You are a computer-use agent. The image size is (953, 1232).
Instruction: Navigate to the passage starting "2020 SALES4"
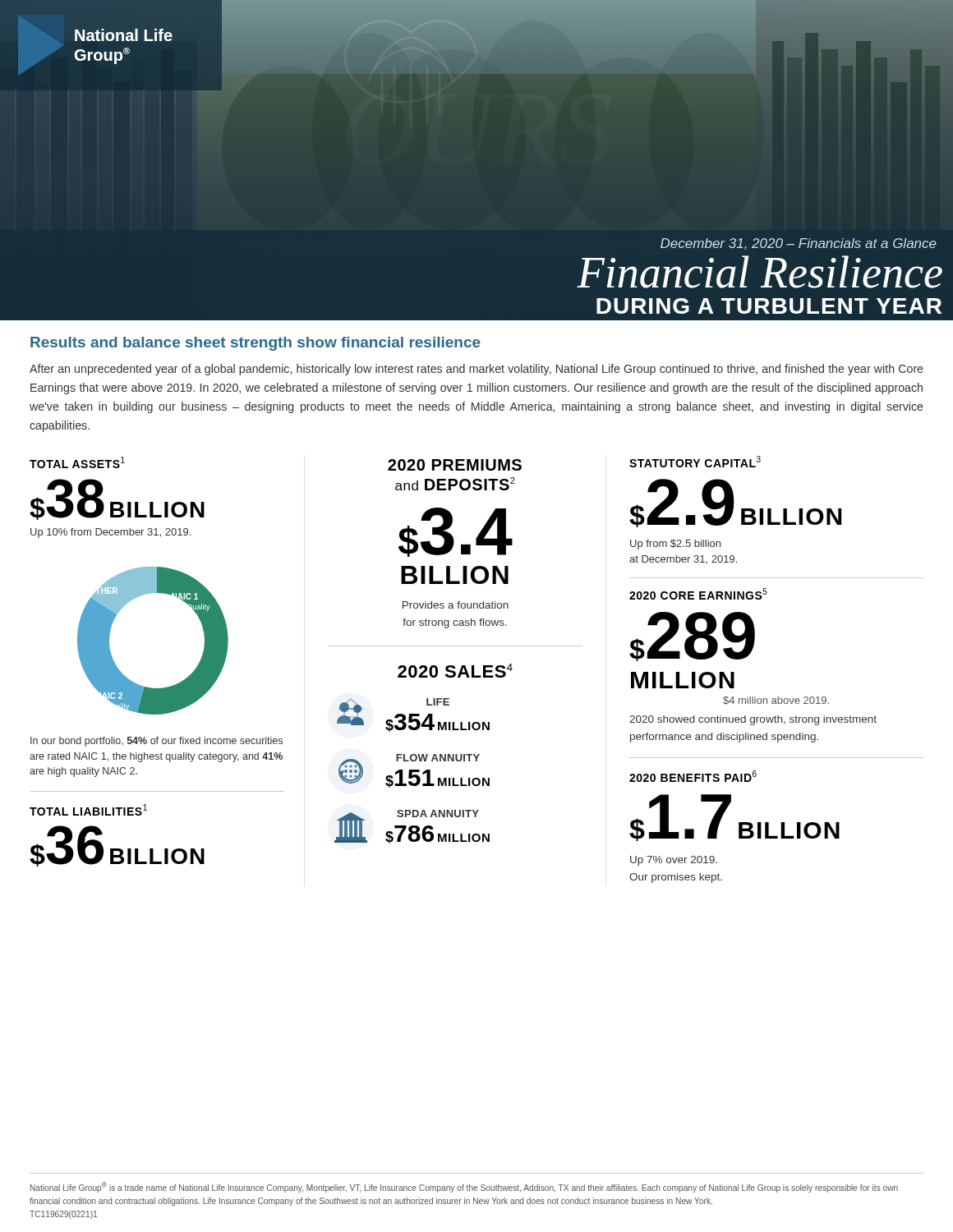455,672
